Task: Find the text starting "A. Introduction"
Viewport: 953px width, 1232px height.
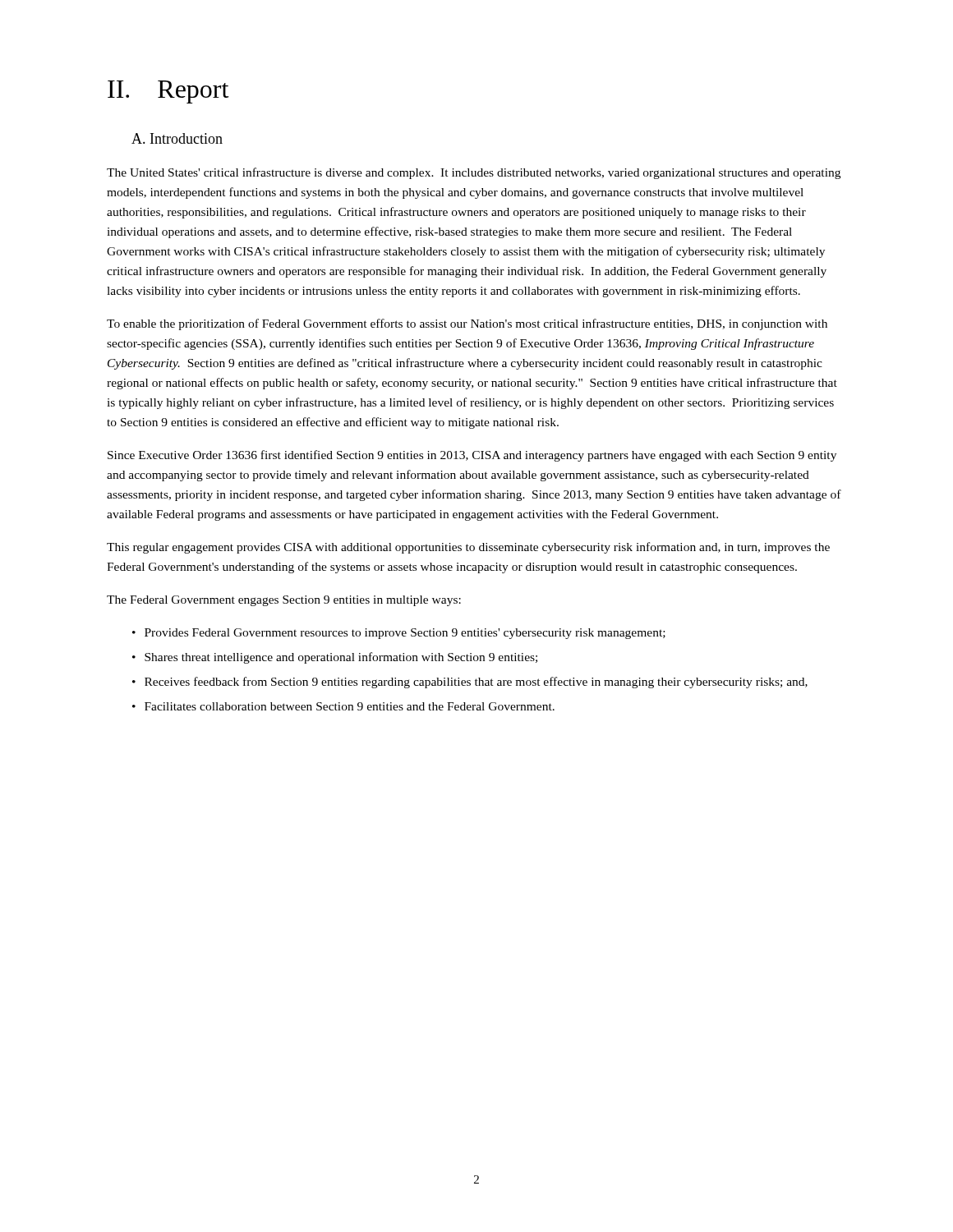Action: tap(177, 139)
